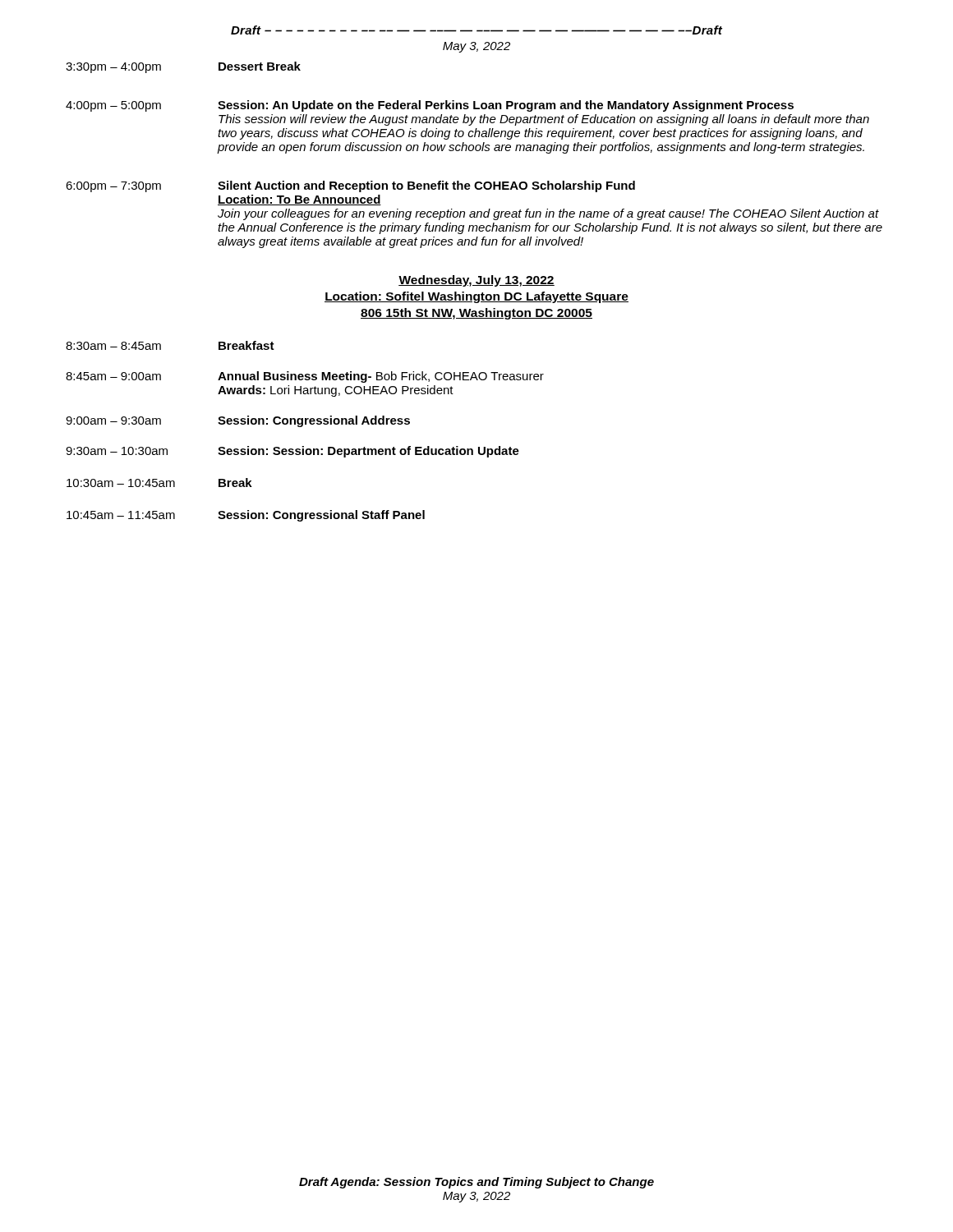Click on the region starting "9:00am – 9:30am Session: Congressional Address"
This screenshot has height=1232, width=953.
click(238, 421)
